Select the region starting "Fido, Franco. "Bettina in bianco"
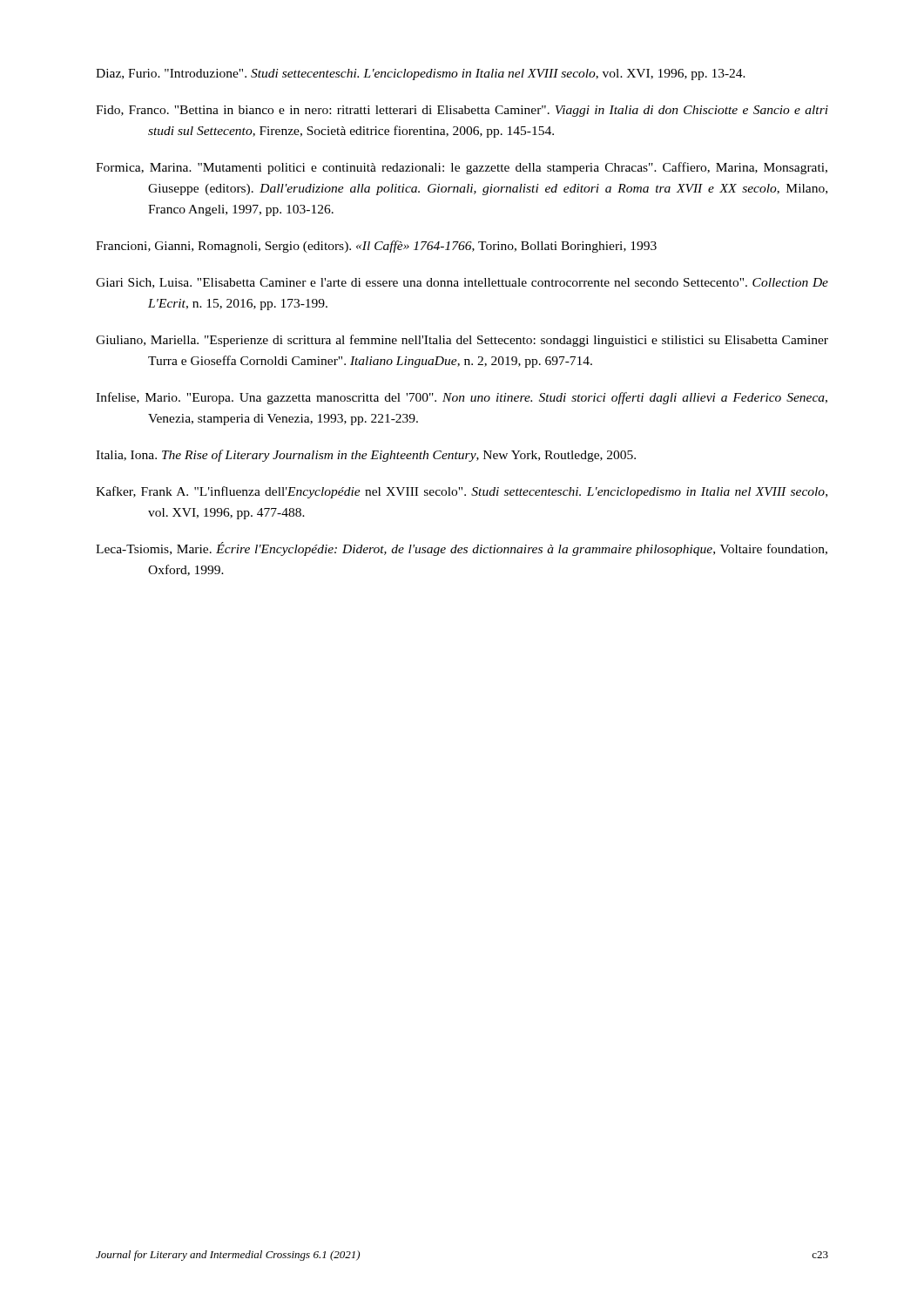This screenshot has width=924, height=1307. (x=462, y=120)
